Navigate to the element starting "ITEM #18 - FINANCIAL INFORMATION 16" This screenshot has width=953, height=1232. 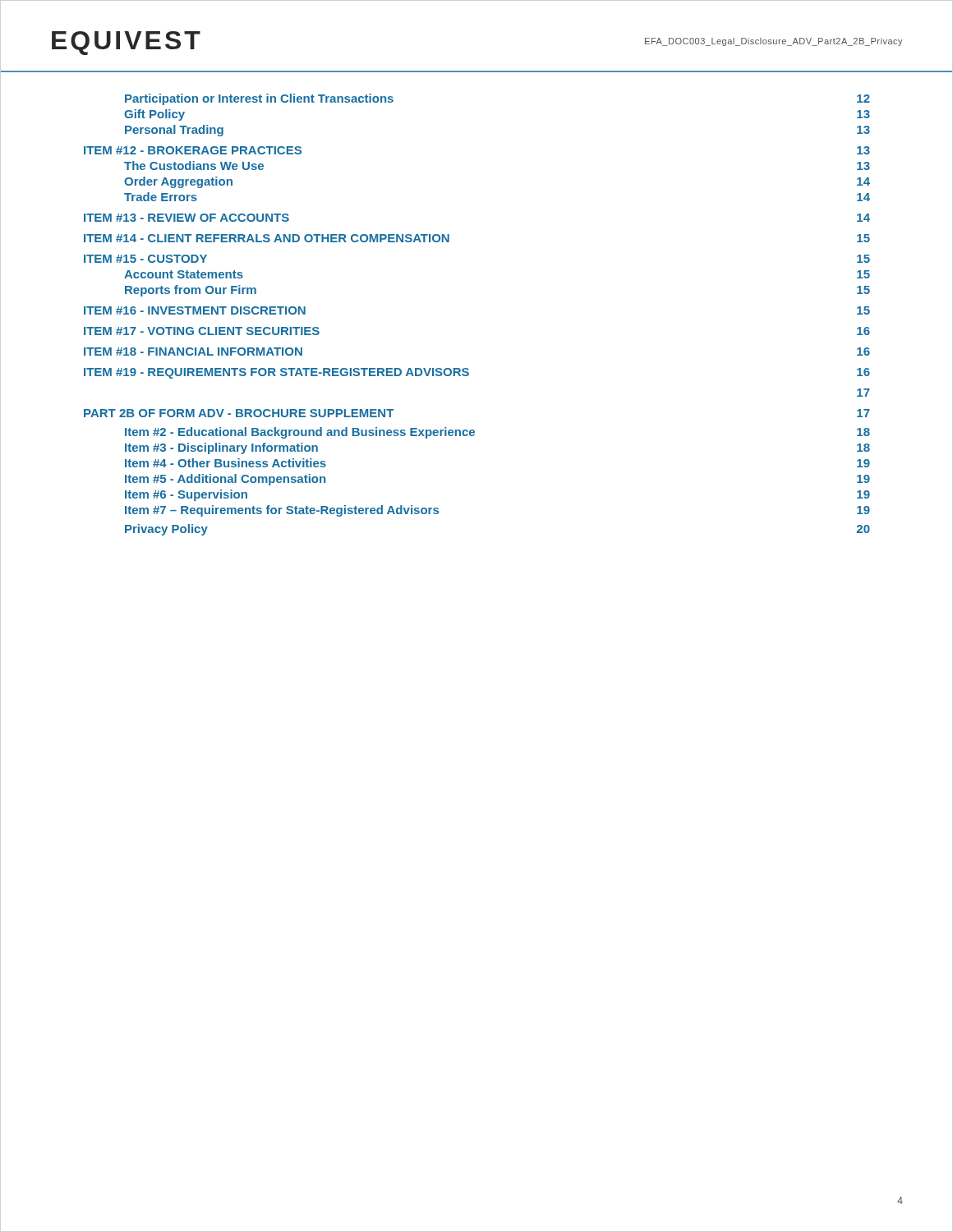(x=195, y=351)
